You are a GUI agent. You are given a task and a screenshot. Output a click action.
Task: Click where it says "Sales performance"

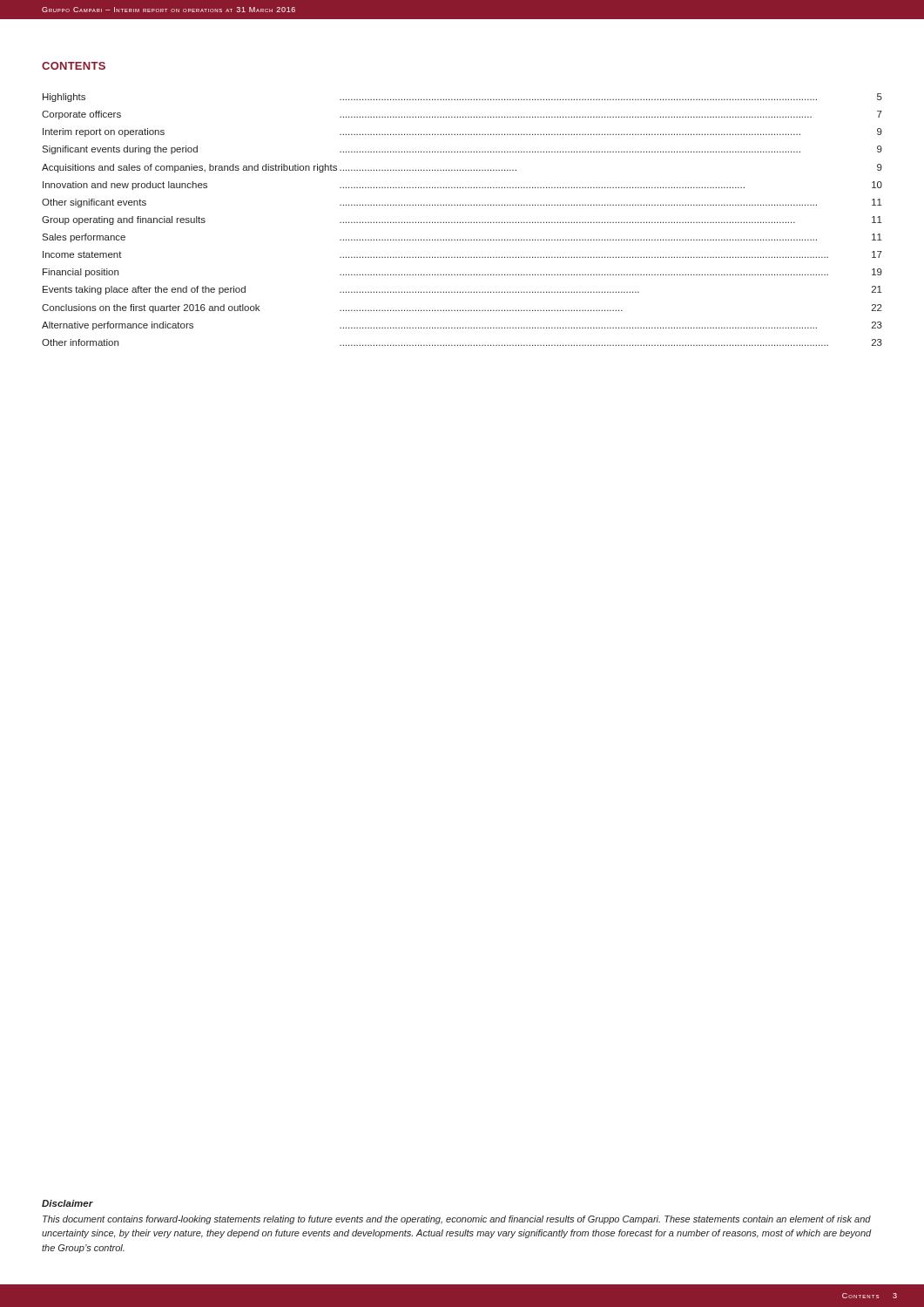462,237
